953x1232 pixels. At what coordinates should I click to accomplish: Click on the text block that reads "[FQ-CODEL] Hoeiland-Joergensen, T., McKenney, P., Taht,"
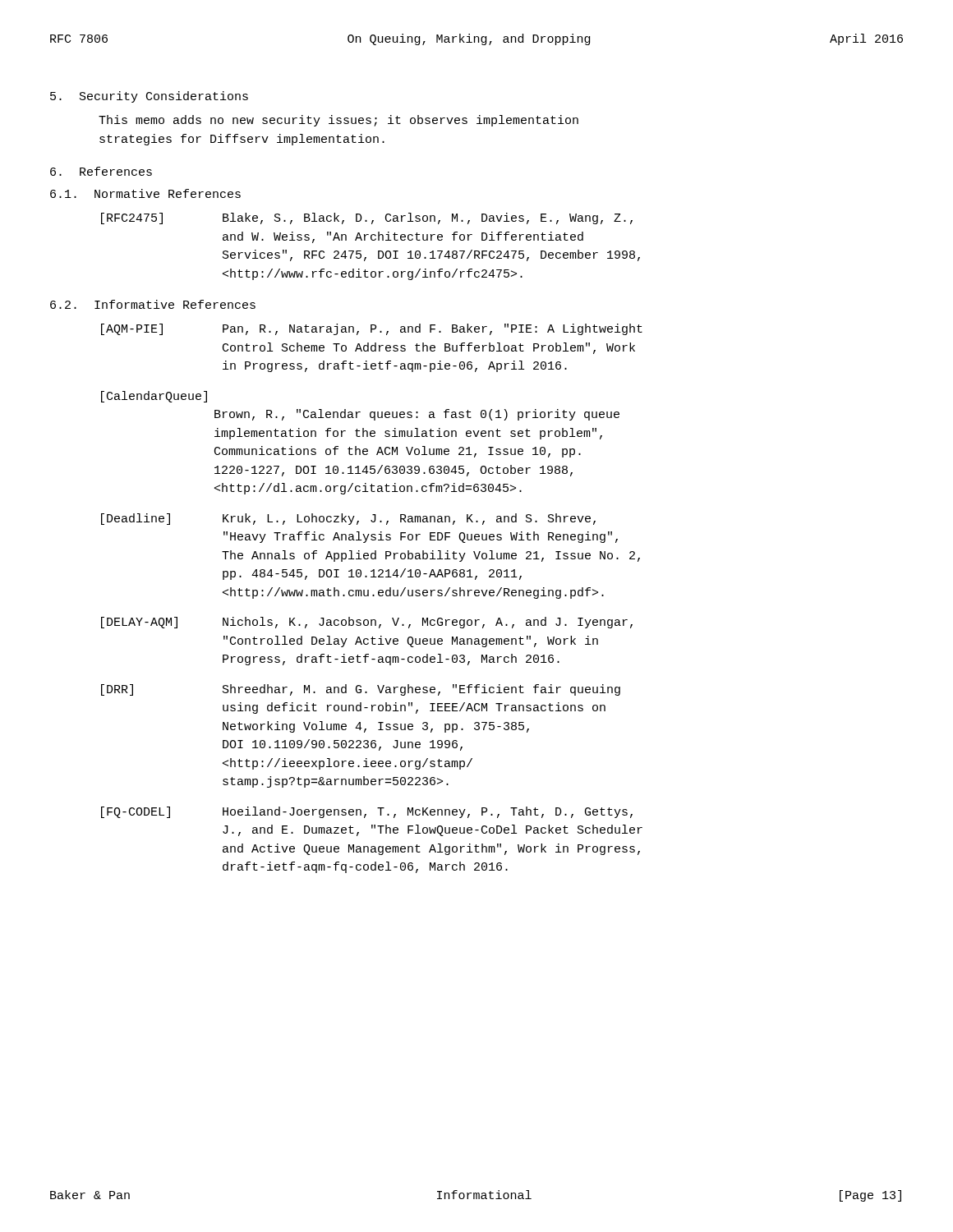click(x=501, y=841)
